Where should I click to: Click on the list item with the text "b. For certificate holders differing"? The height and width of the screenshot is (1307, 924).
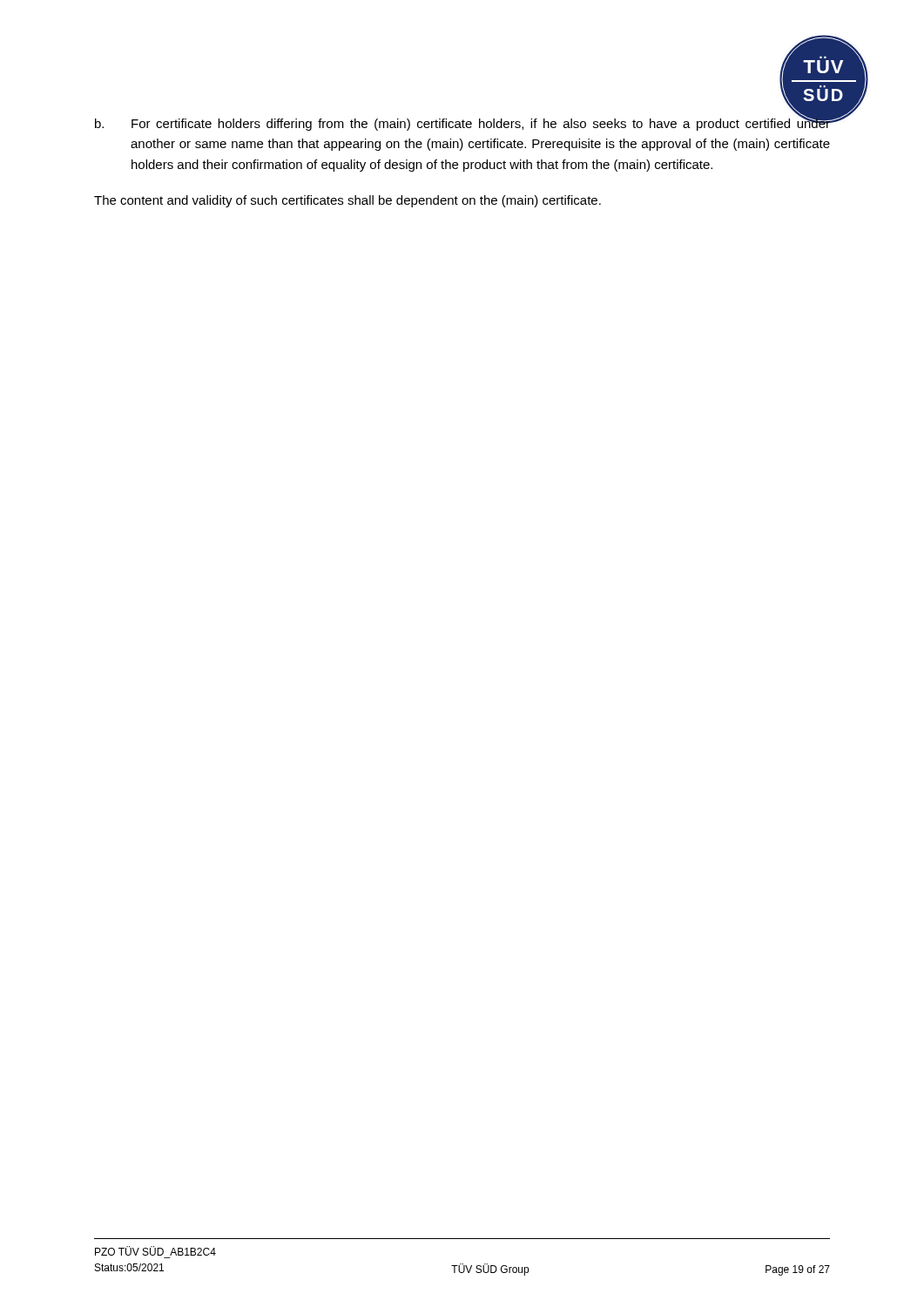(x=462, y=144)
